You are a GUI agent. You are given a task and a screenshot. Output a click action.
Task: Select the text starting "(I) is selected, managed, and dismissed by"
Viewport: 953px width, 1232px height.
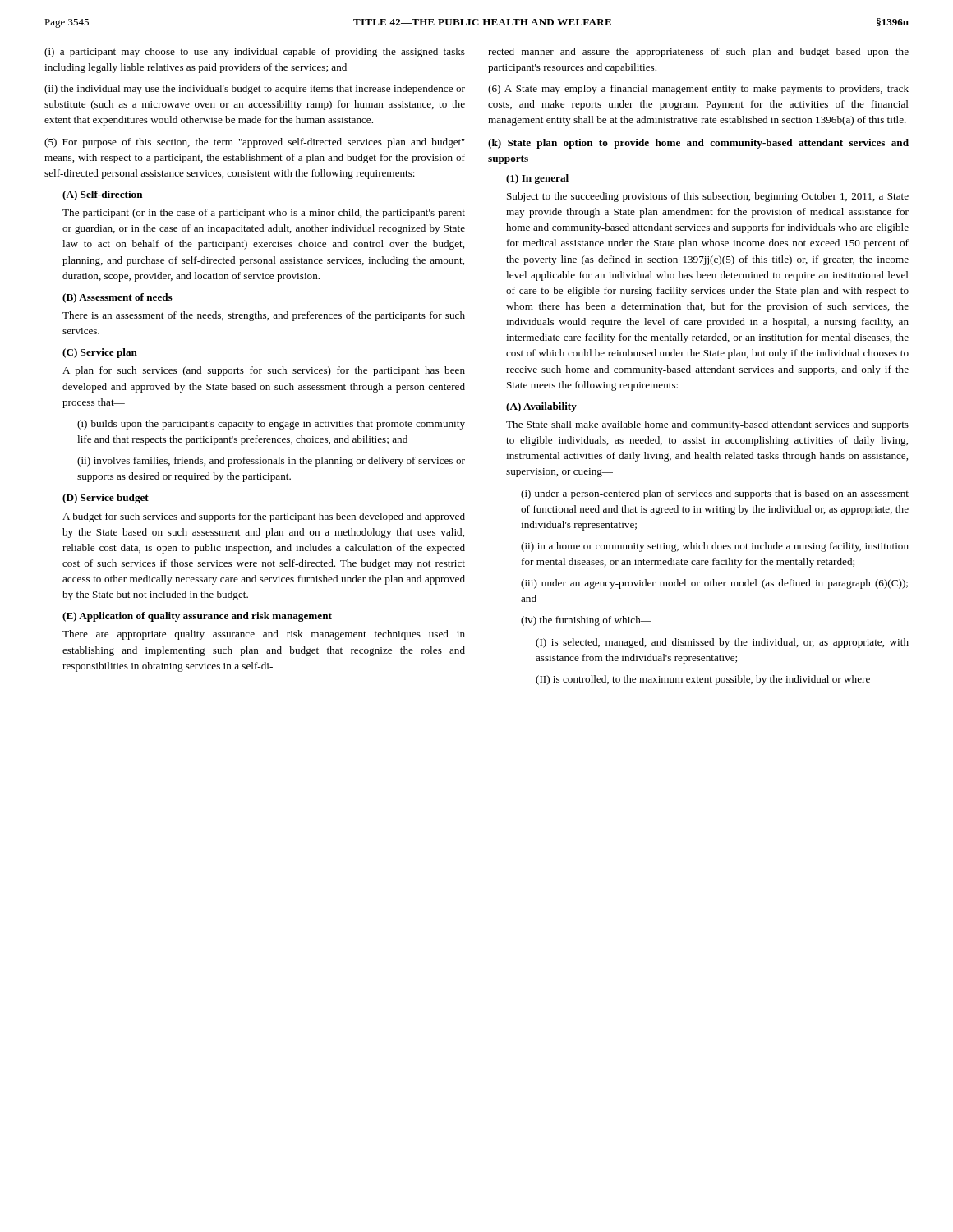click(x=722, y=649)
